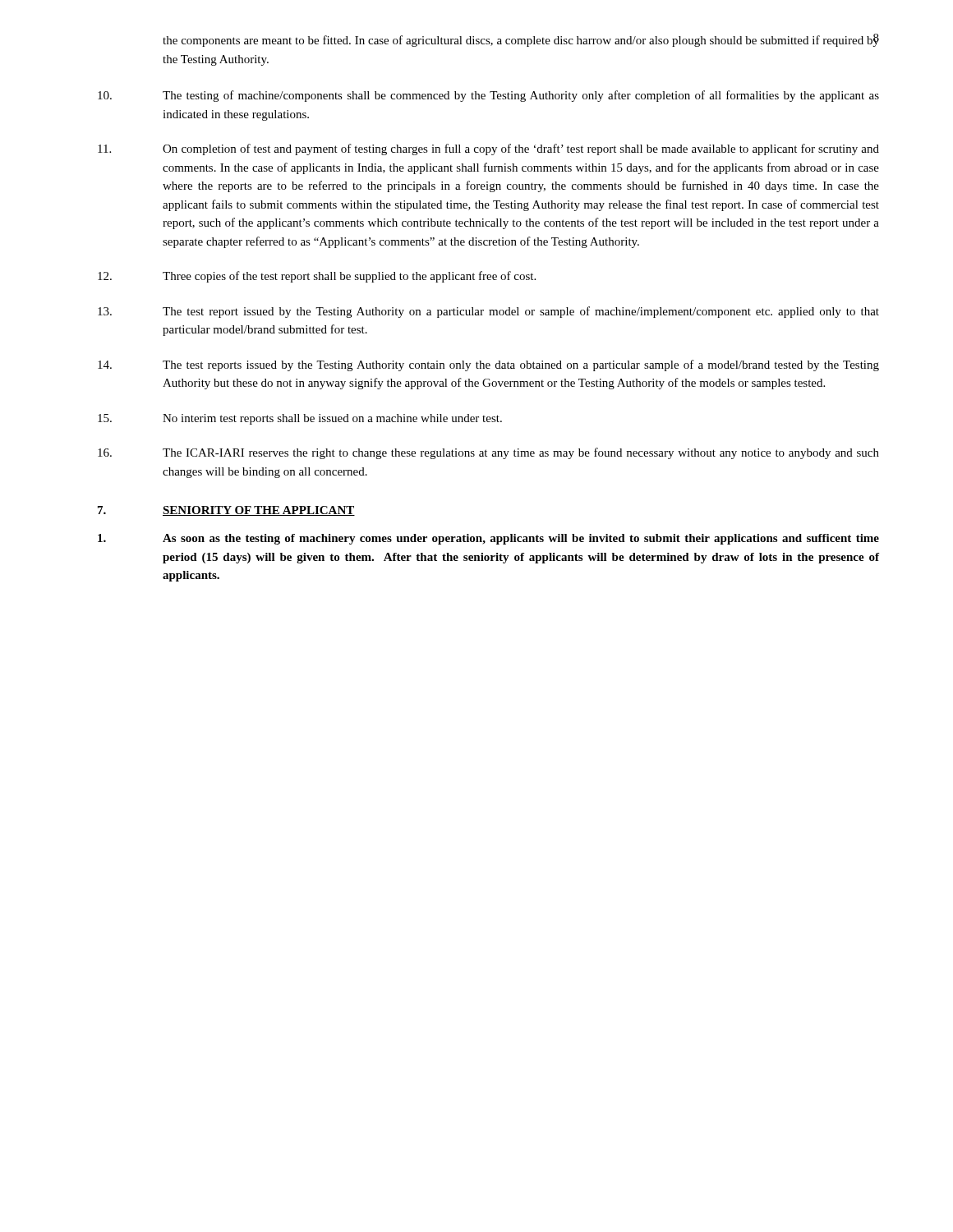Select the list item that reads "16. The ICAR-IARI reserves the right to change"
The image size is (953, 1232).
pos(488,462)
